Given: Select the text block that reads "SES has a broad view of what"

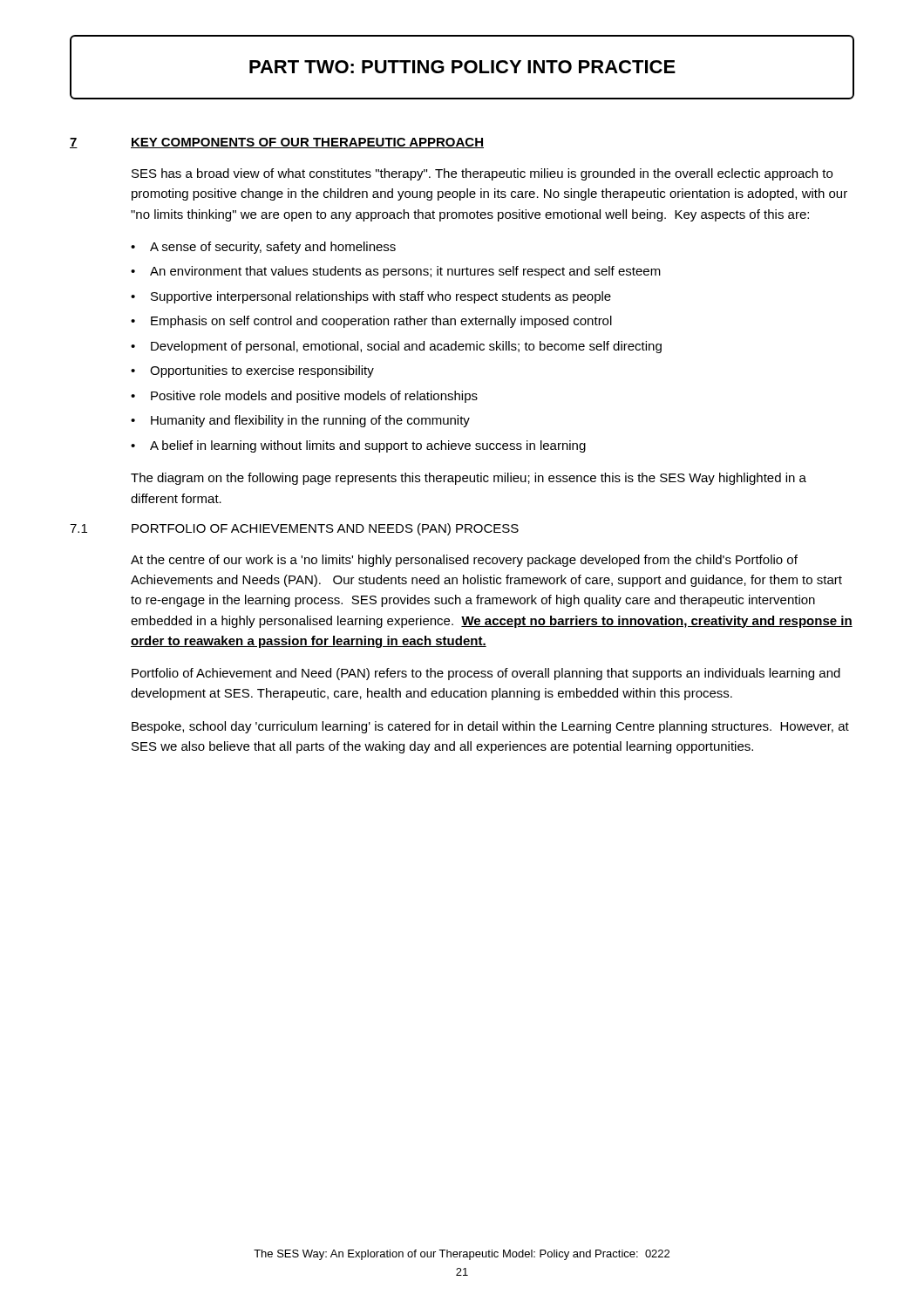Looking at the screenshot, I should click(x=489, y=193).
